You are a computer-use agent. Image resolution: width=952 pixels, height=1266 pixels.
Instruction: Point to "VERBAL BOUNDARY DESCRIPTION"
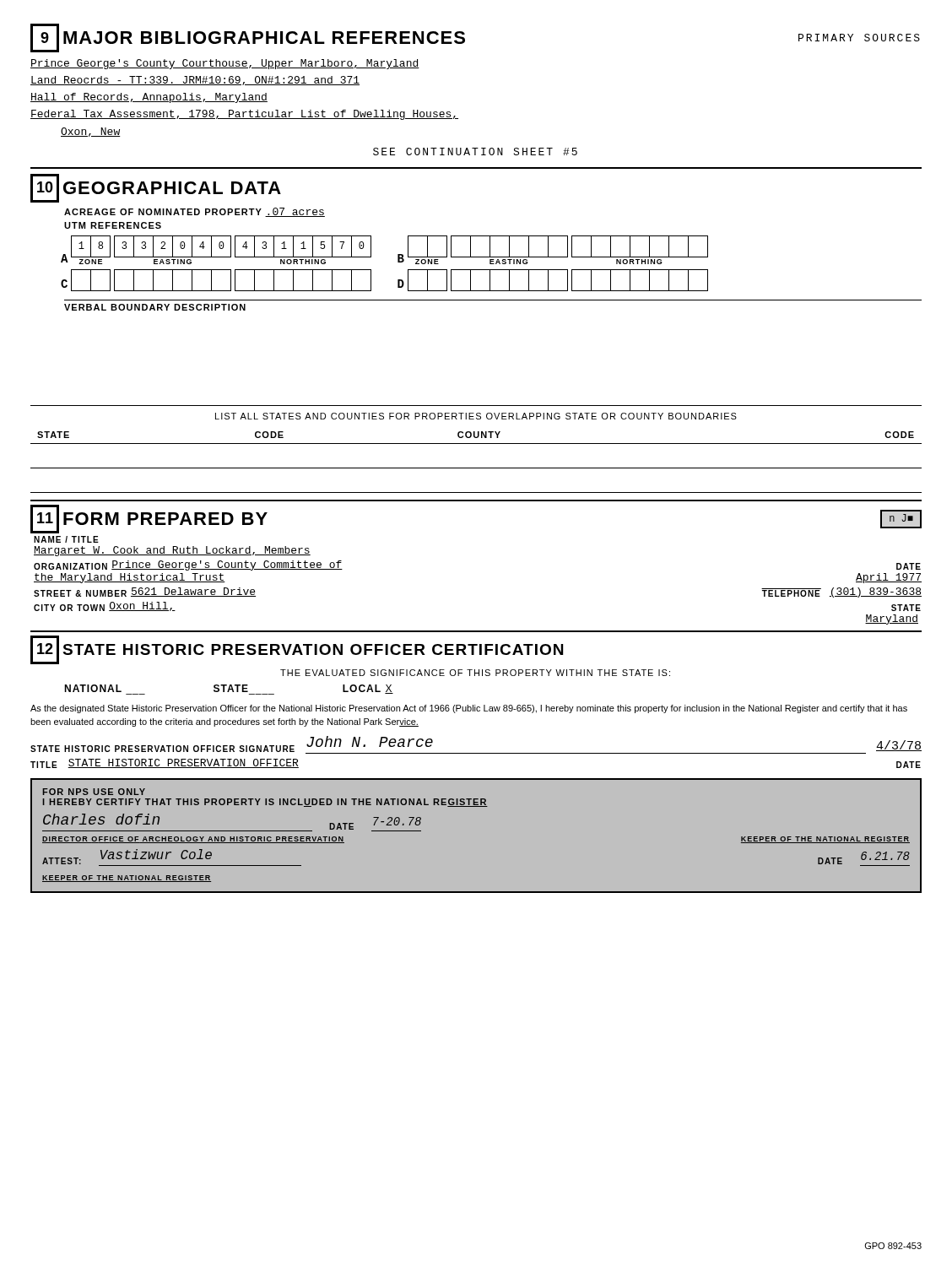[x=155, y=307]
